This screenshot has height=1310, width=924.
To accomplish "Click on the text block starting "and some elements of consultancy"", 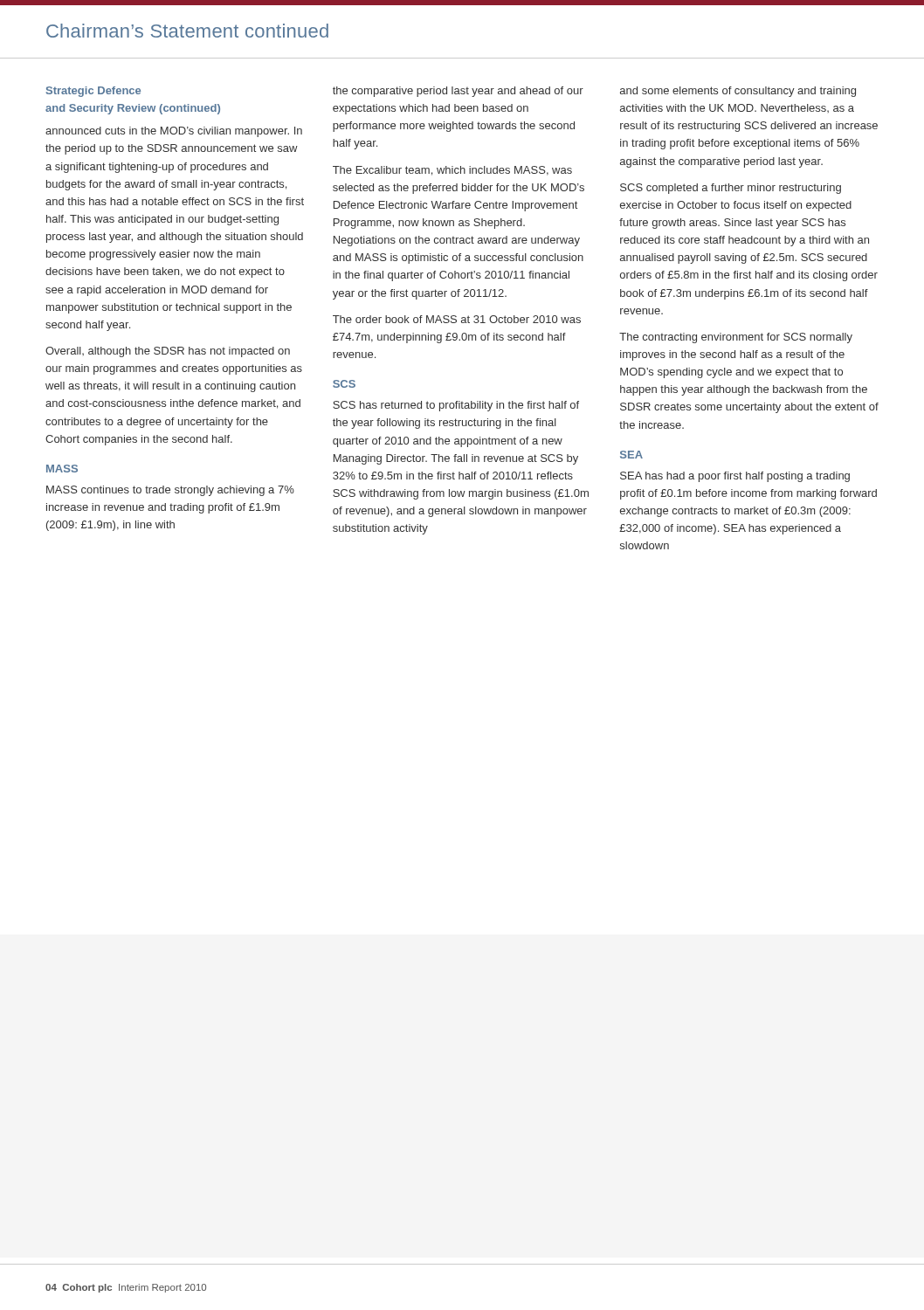I will coord(749,126).
